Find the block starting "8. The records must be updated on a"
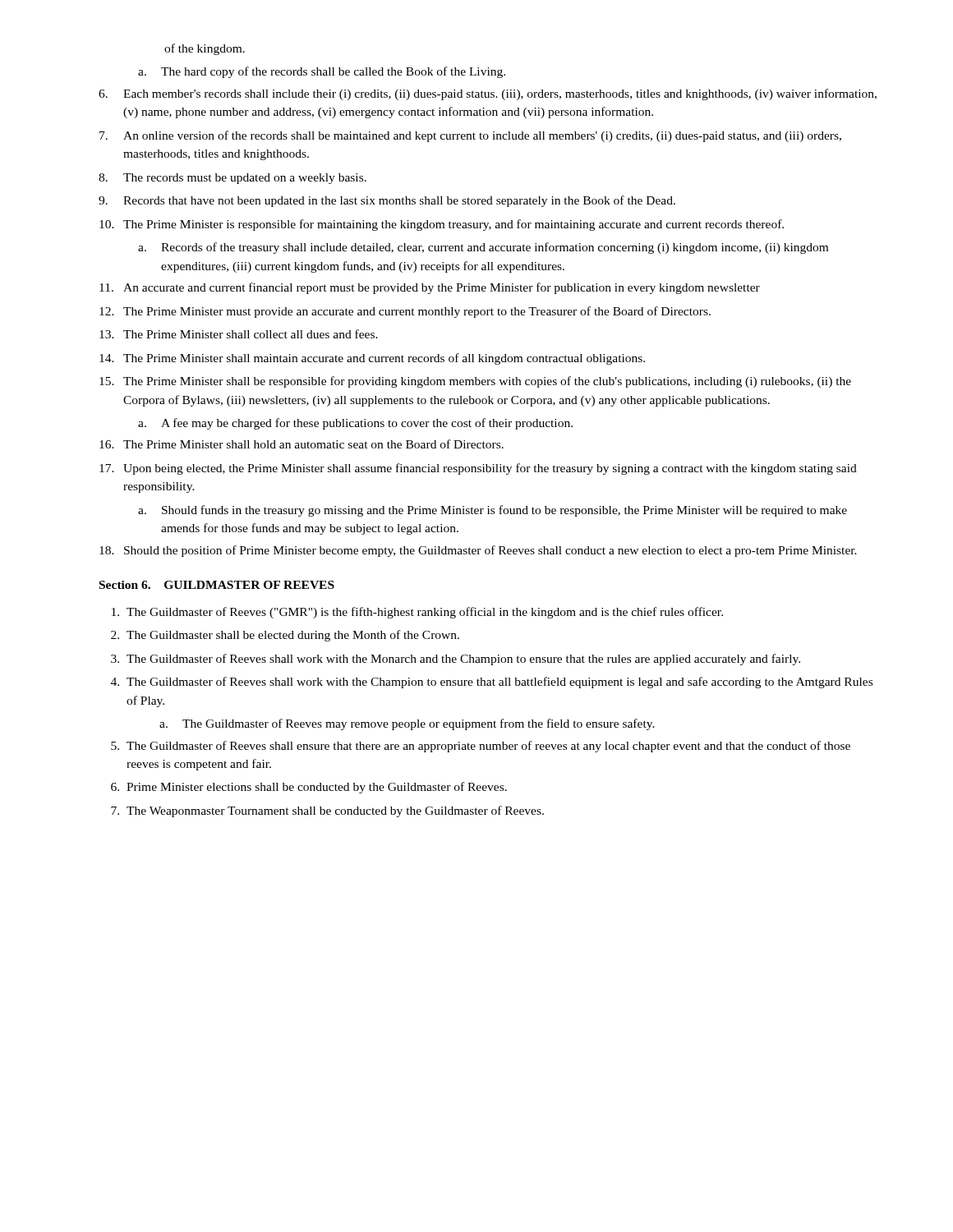Screen dimensions: 1232x953 (232, 179)
